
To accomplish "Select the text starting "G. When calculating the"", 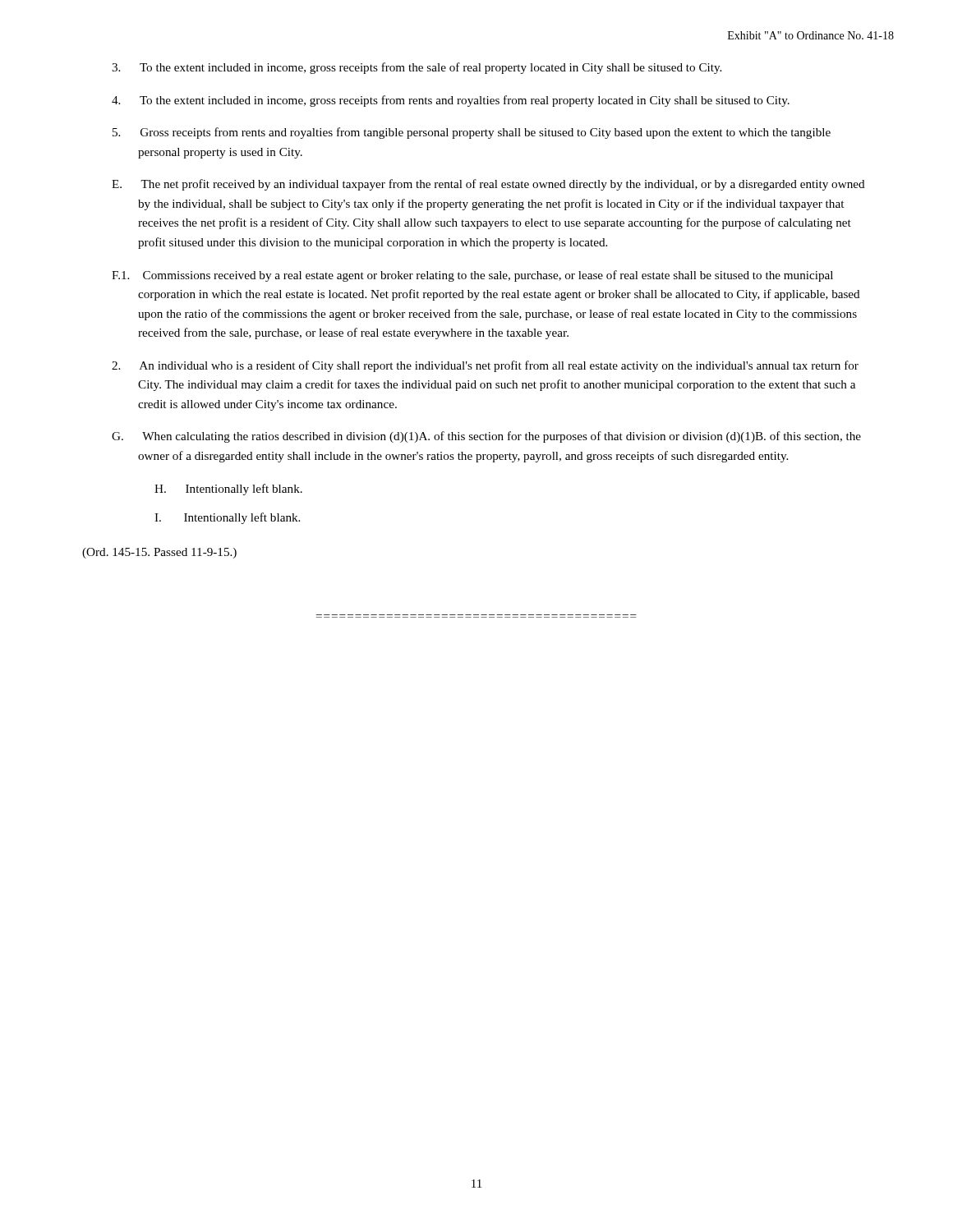I will [x=486, y=446].
